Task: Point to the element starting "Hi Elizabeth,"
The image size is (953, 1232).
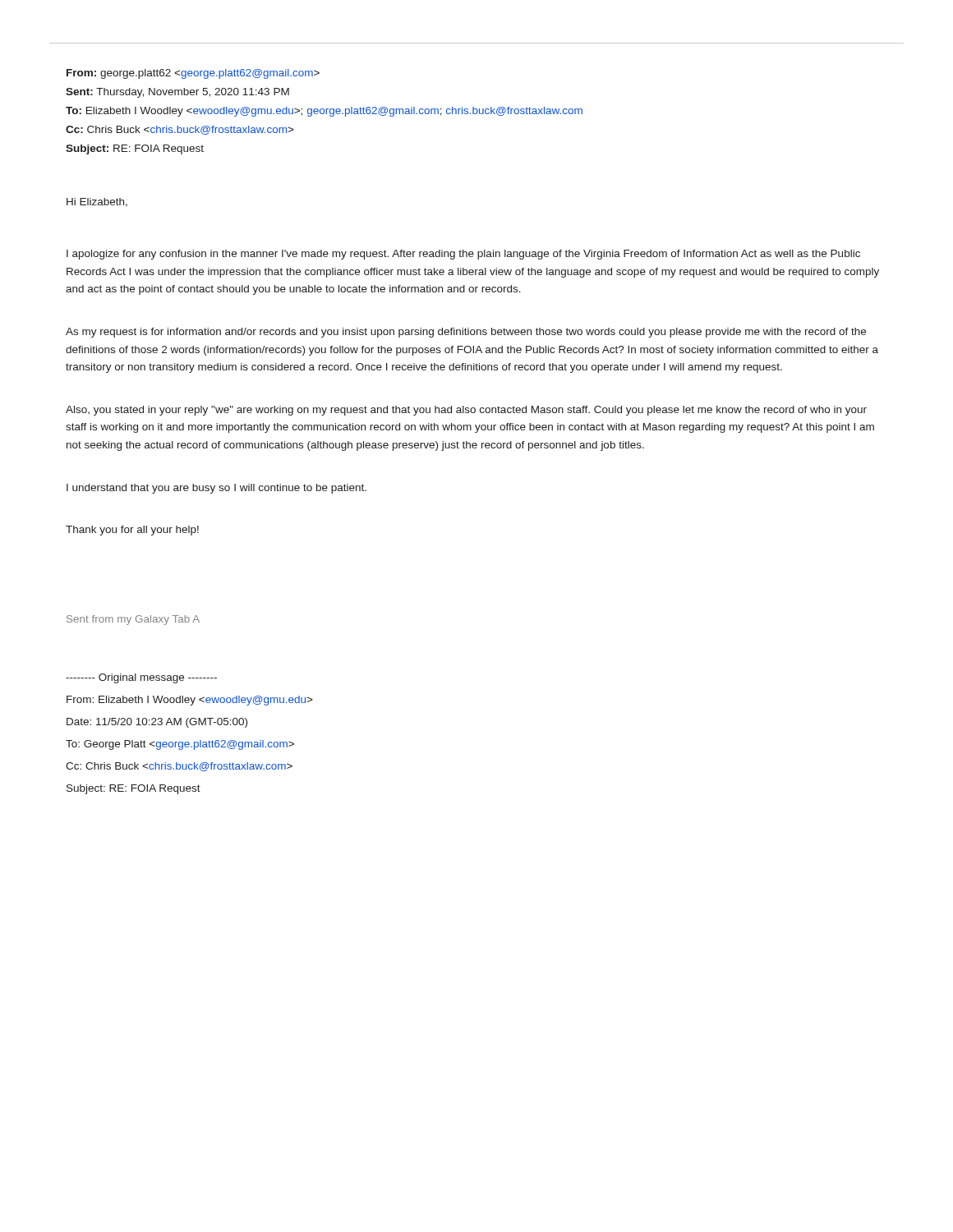Action: coord(97,201)
